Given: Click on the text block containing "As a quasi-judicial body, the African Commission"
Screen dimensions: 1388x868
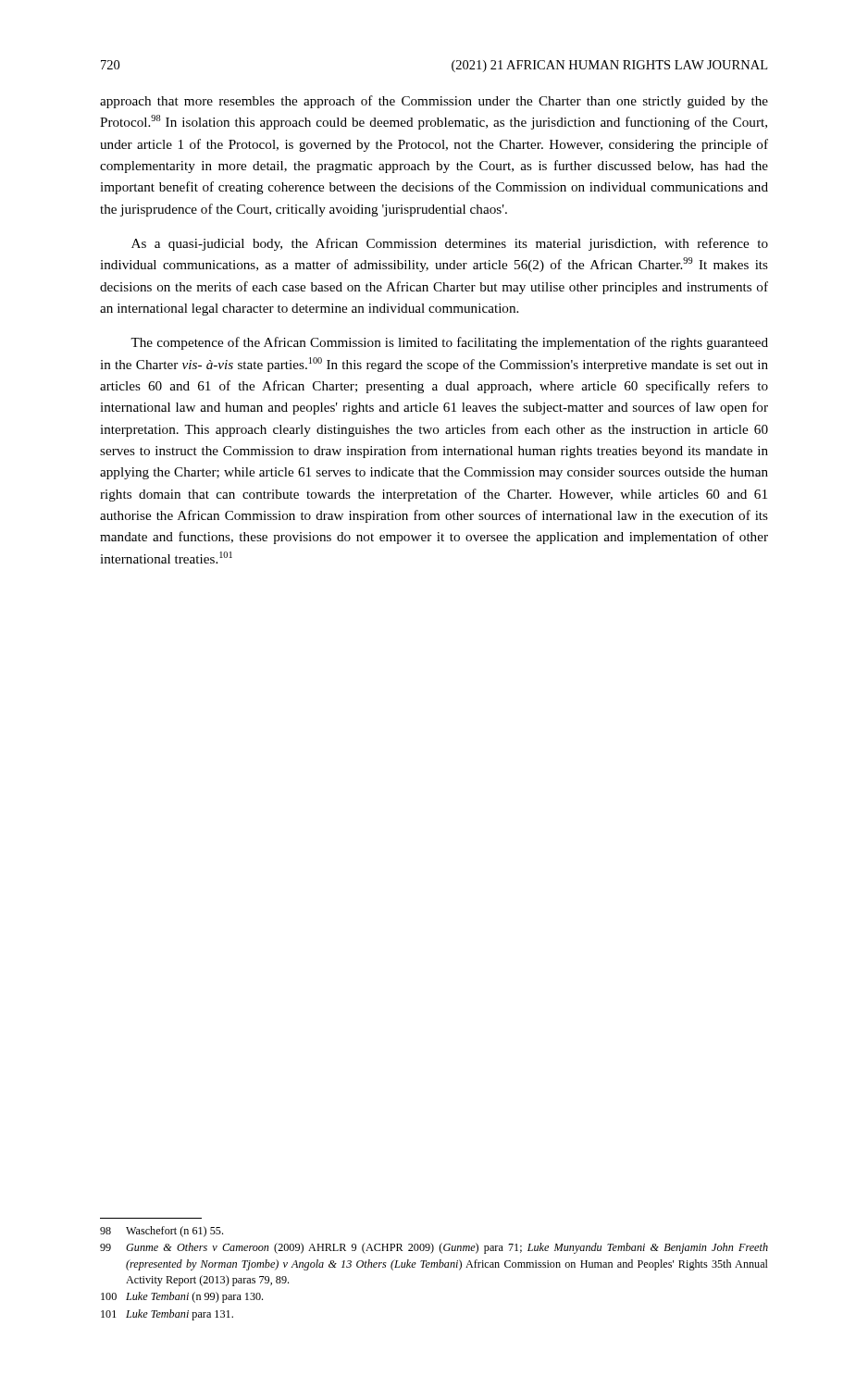Looking at the screenshot, I should point(434,275).
